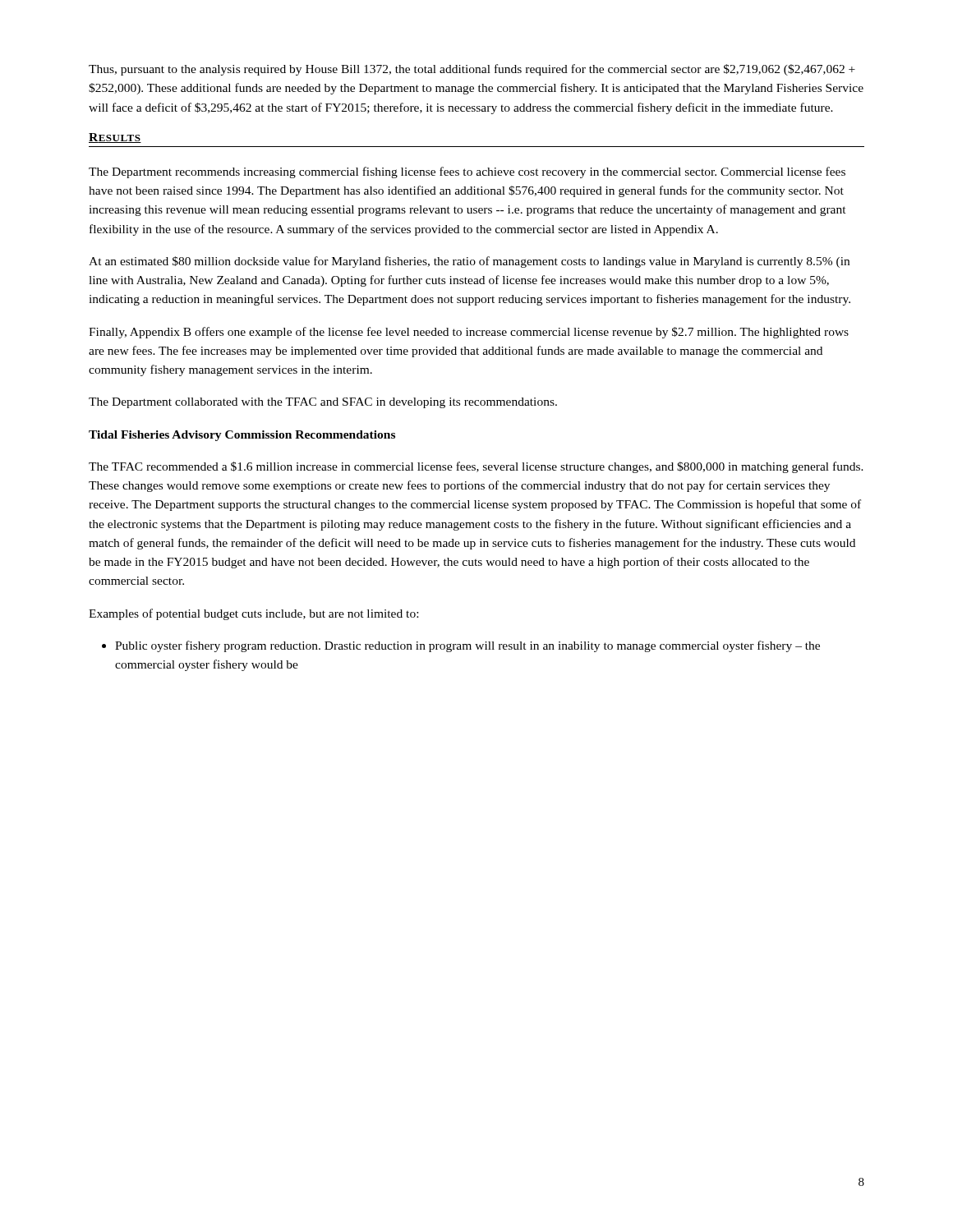Find the block on this page that starts "The Department recommends increasing commercial fishing"

476,200
